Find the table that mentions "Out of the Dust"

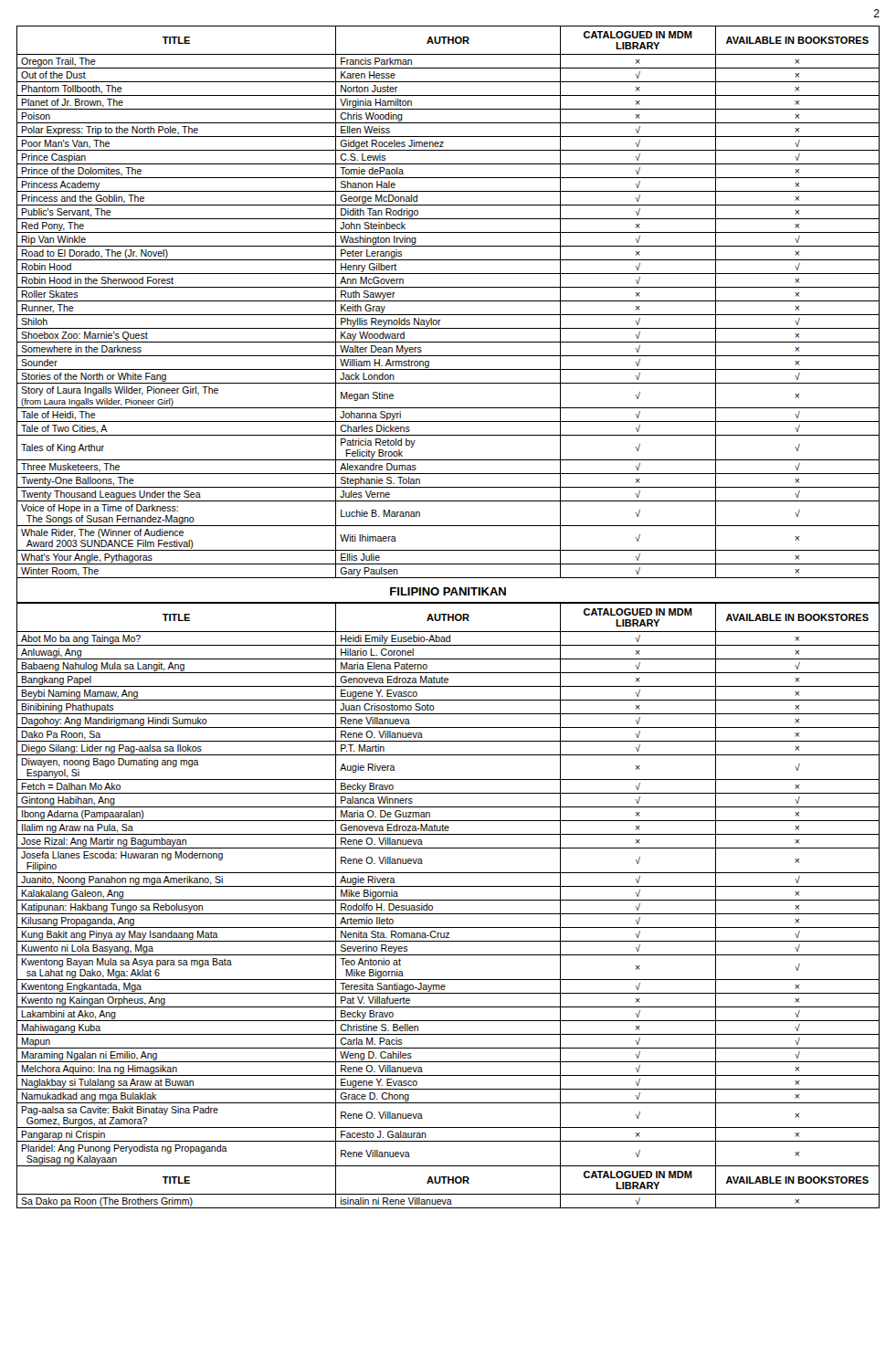coord(448,302)
